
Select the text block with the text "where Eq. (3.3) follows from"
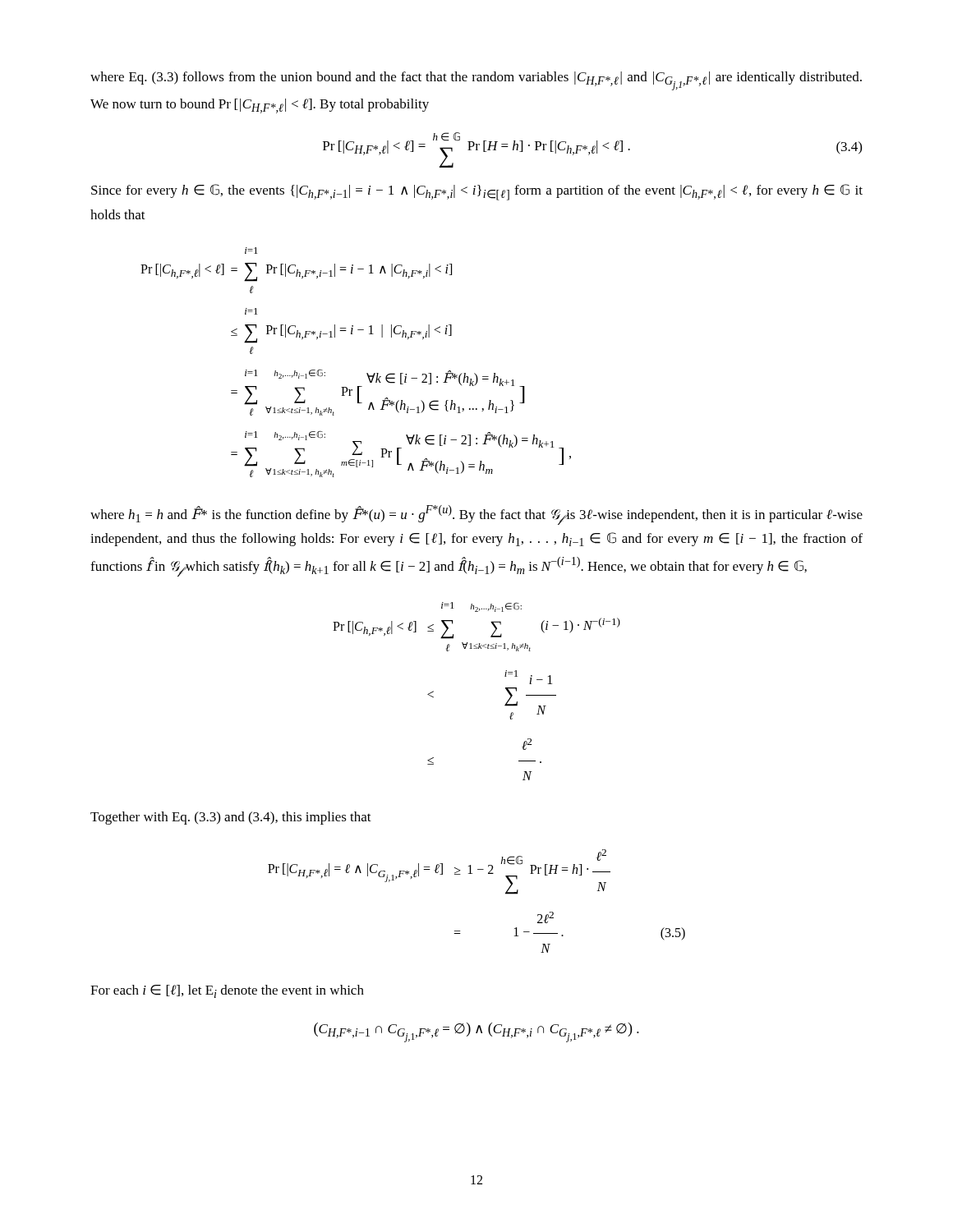pos(476,92)
